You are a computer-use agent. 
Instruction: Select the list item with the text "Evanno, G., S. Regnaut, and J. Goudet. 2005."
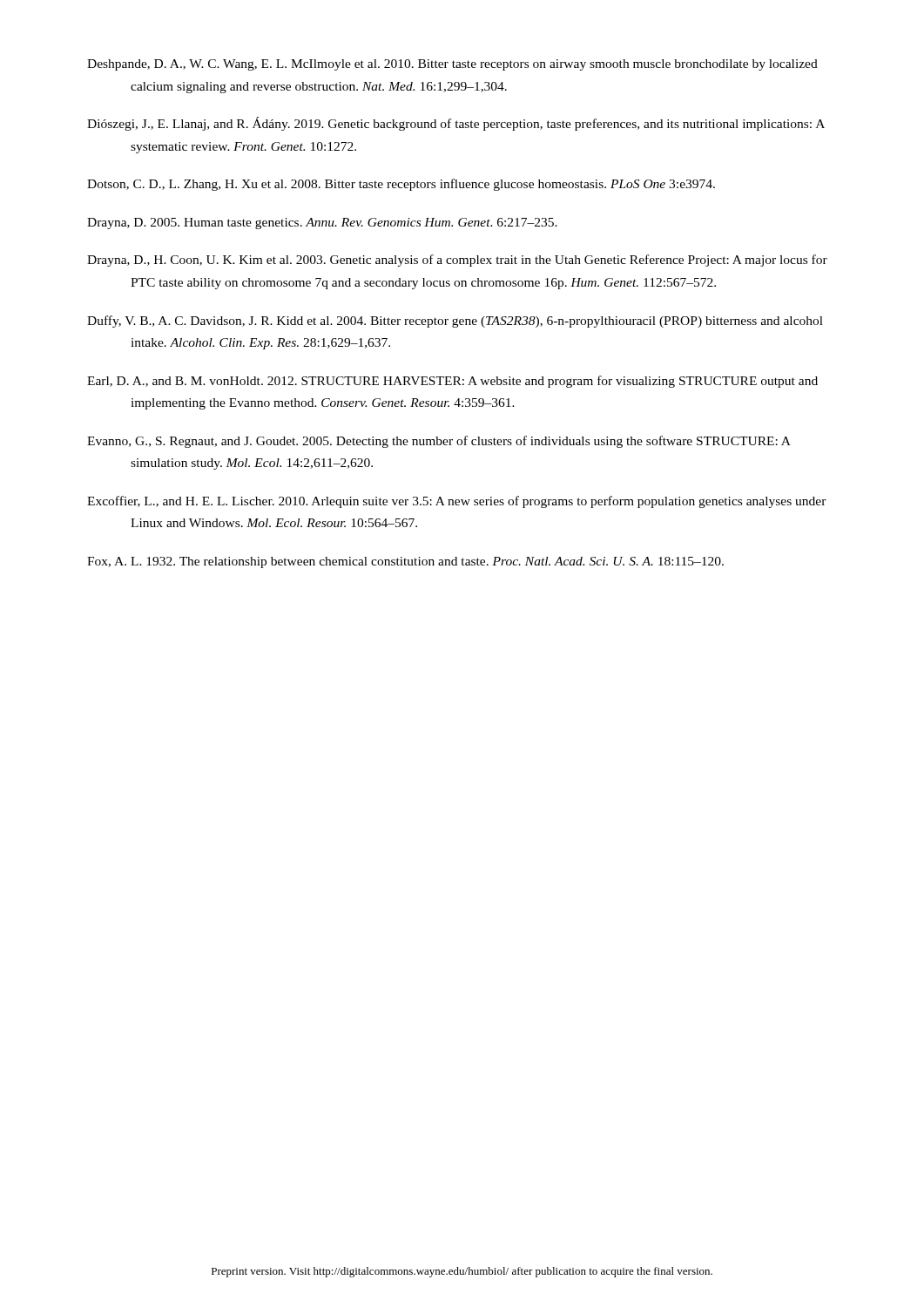[439, 451]
